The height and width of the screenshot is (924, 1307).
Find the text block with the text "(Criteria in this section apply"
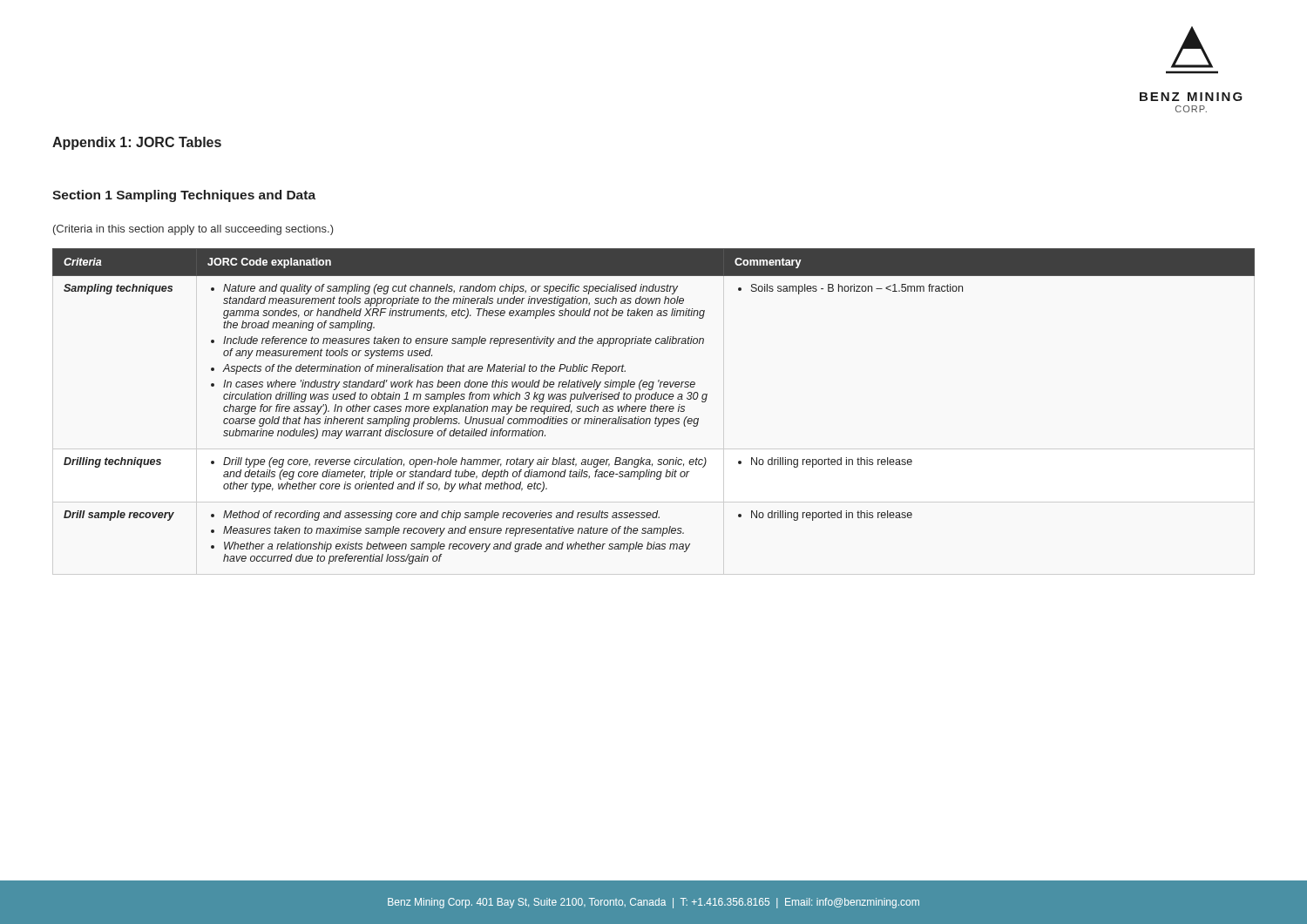(x=193, y=229)
